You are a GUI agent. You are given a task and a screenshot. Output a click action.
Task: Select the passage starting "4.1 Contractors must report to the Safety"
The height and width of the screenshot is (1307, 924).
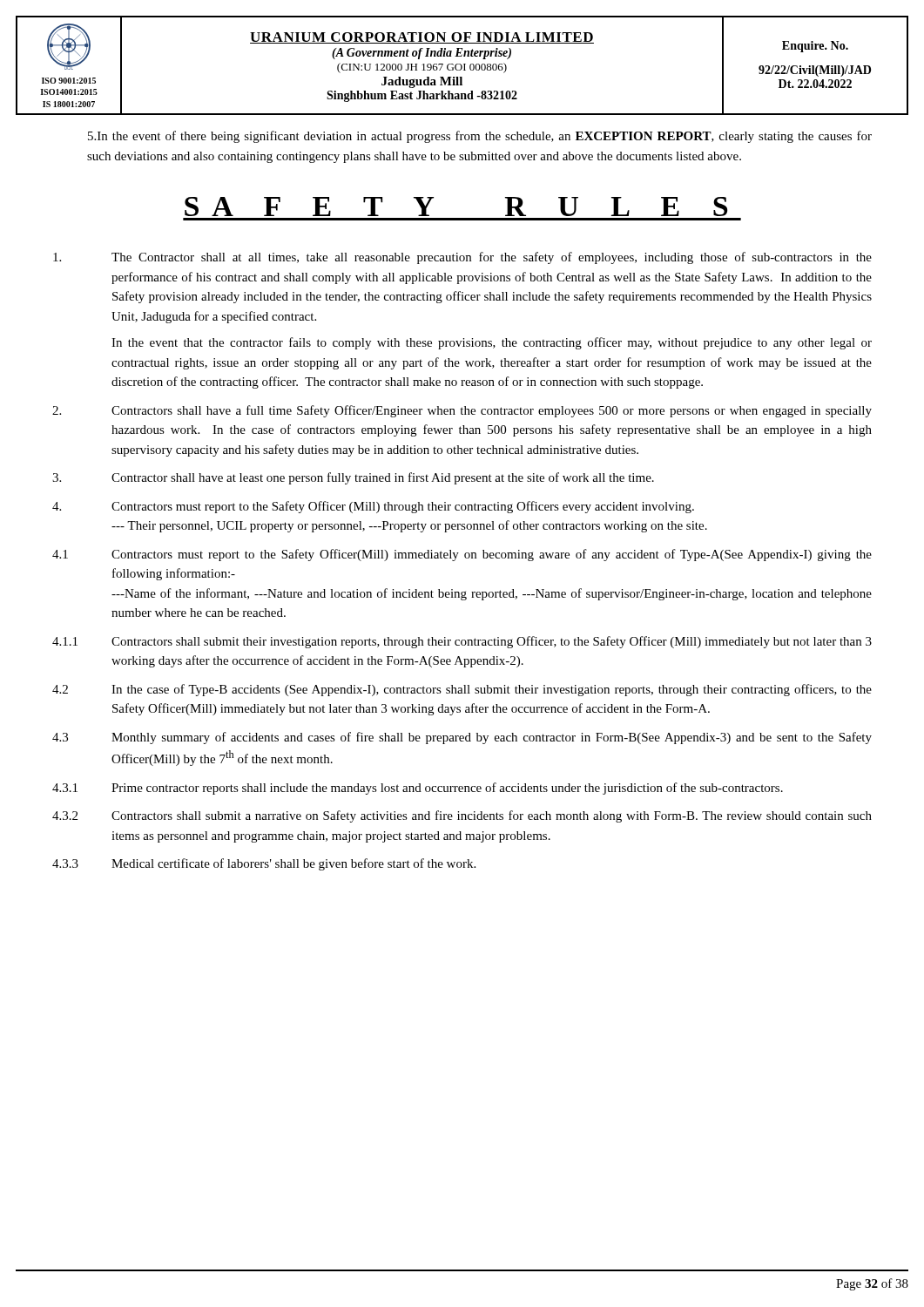click(462, 583)
